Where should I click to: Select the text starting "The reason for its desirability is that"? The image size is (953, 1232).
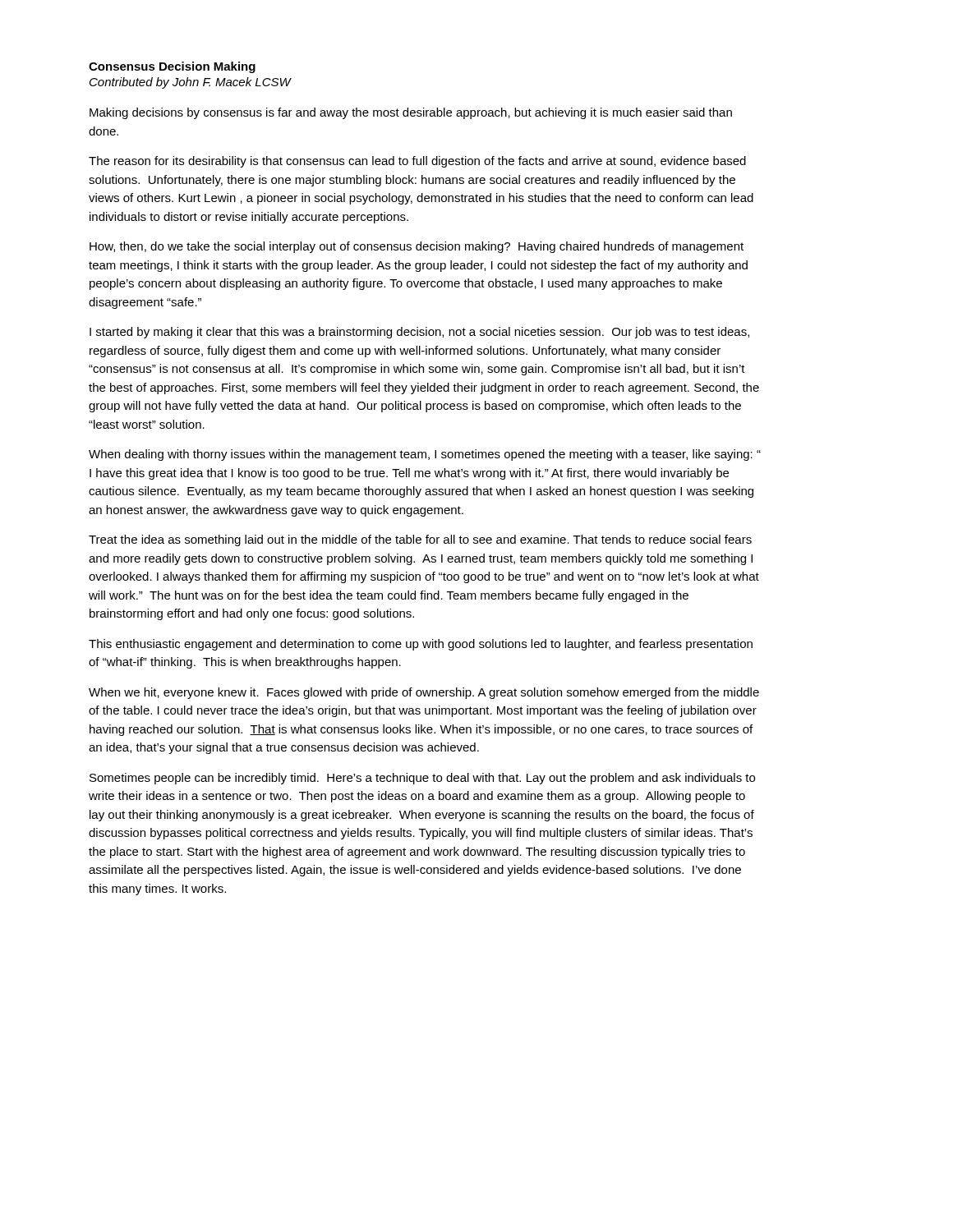point(421,188)
